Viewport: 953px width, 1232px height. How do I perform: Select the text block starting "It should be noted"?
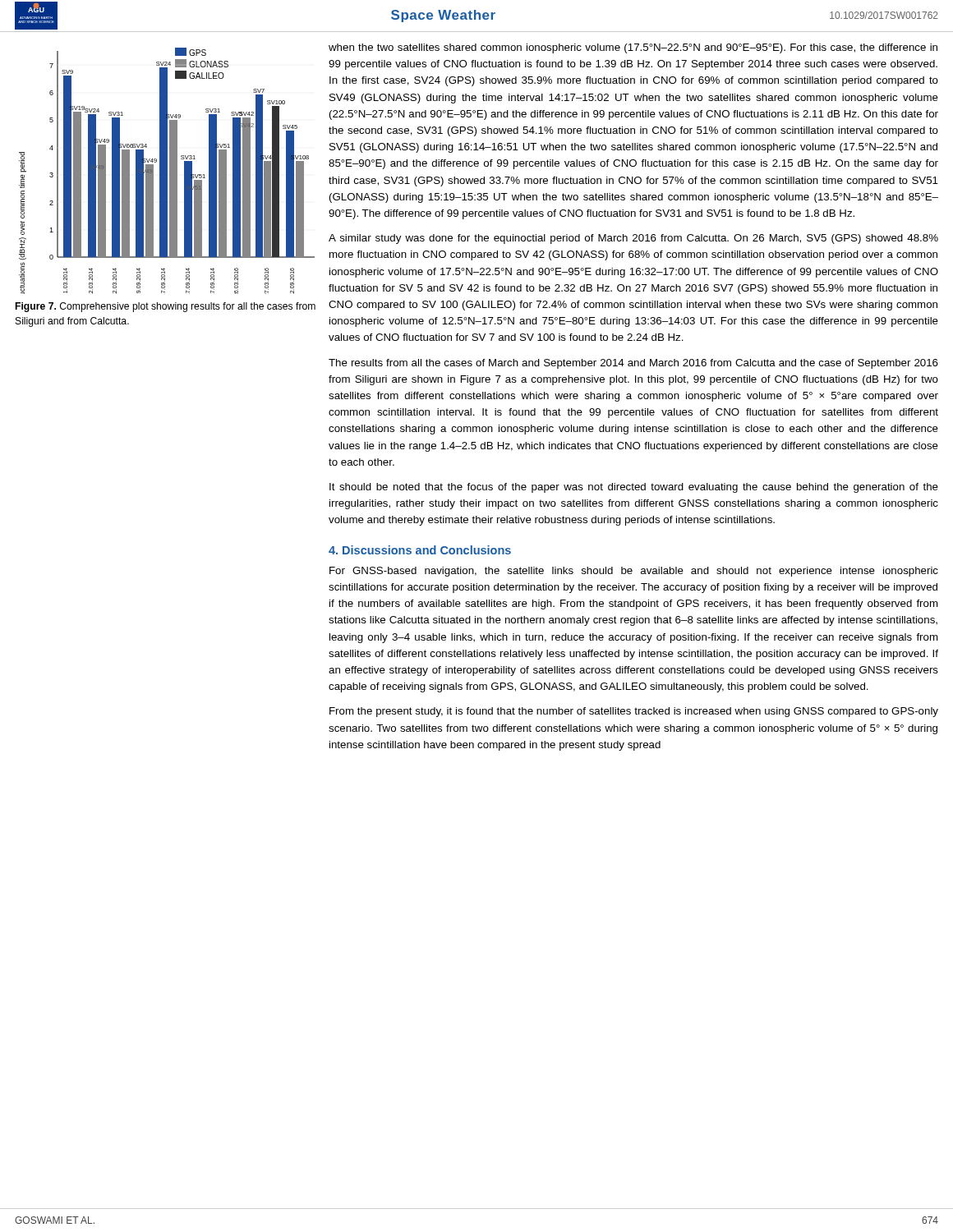click(x=633, y=503)
